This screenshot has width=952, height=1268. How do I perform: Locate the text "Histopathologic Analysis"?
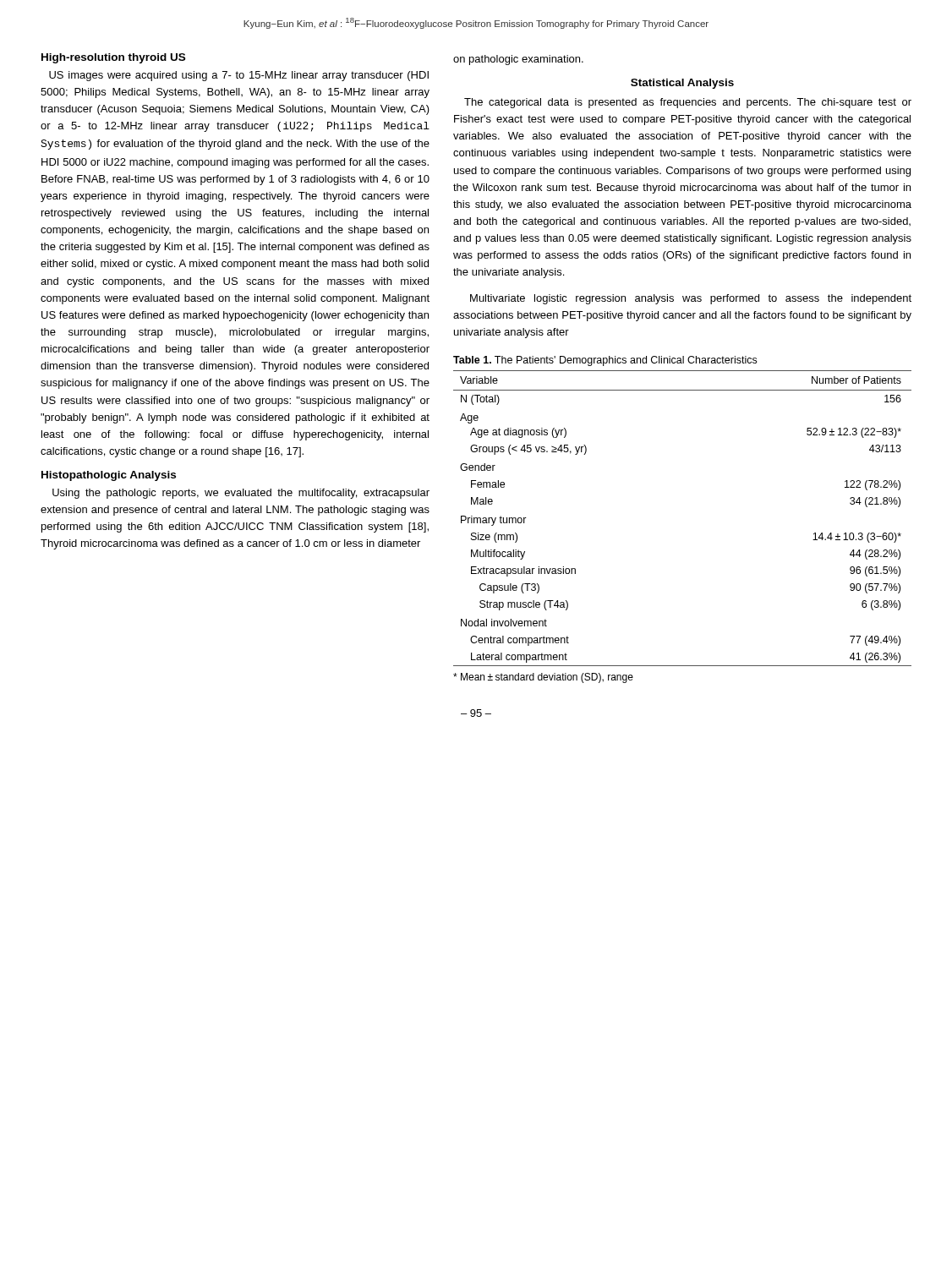109,475
